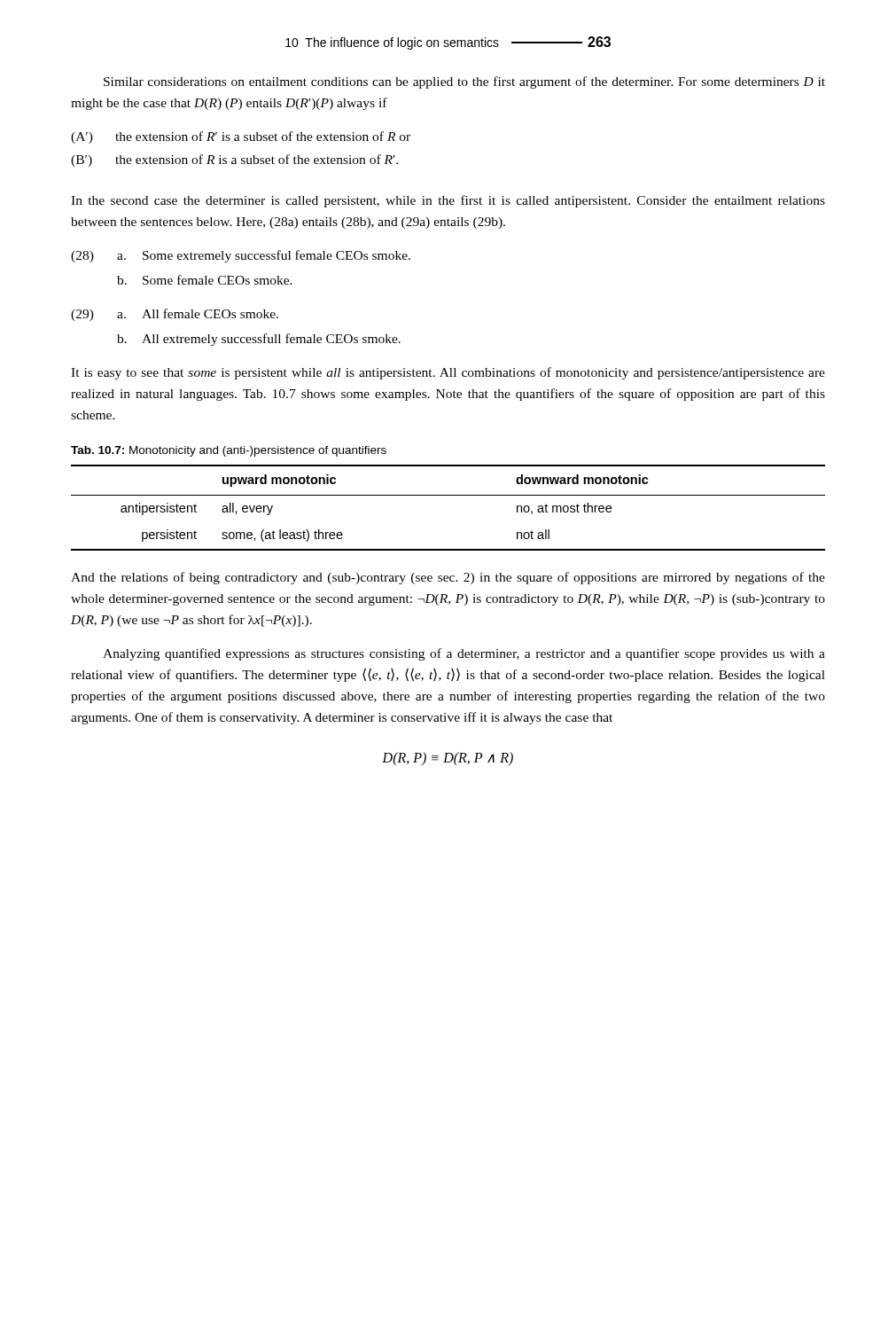This screenshot has height=1330, width=896.
Task: Click on the formula containing "D(R, P) ≡ D(R, P ∧"
Action: (448, 758)
